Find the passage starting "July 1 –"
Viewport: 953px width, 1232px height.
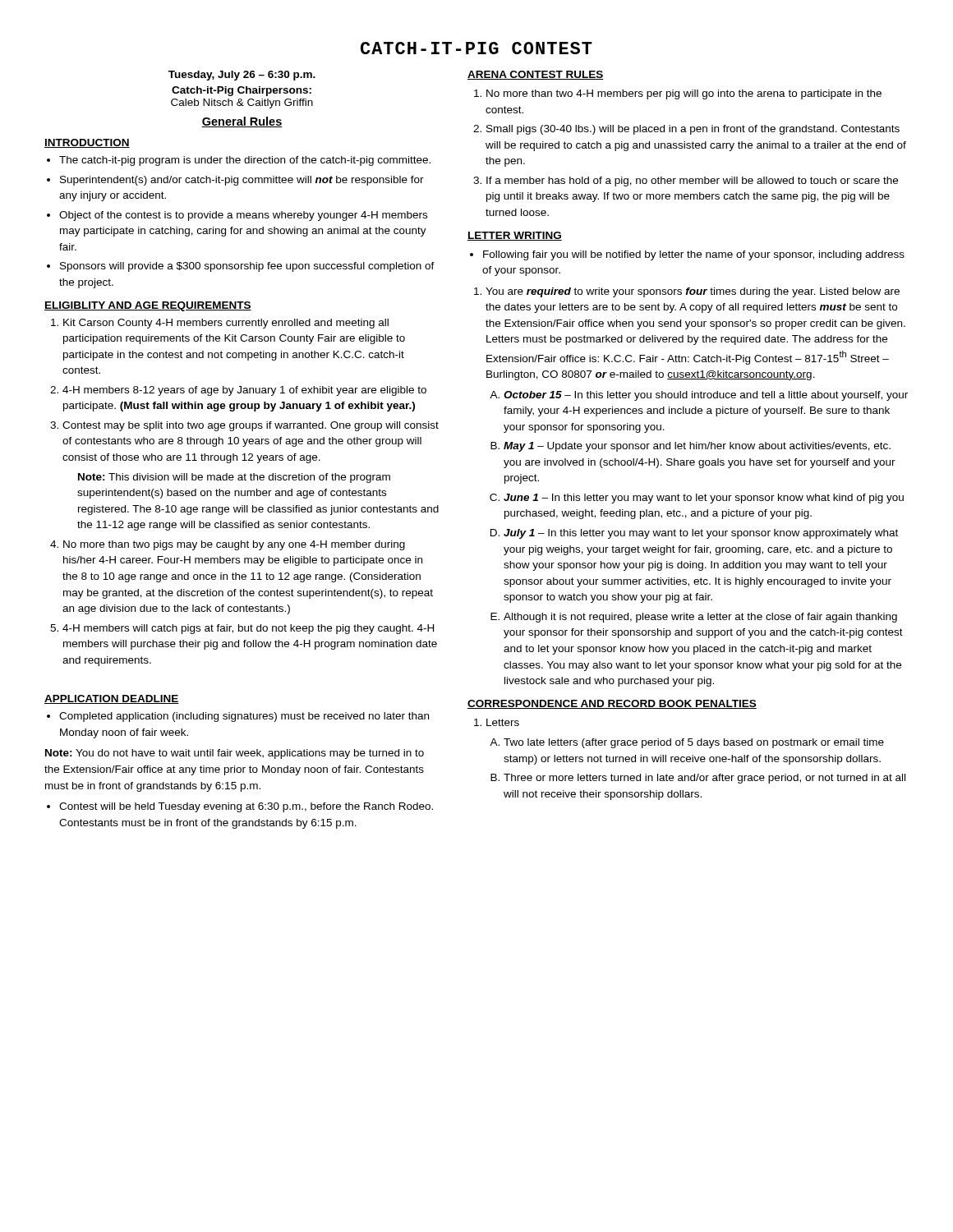[701, 565]
